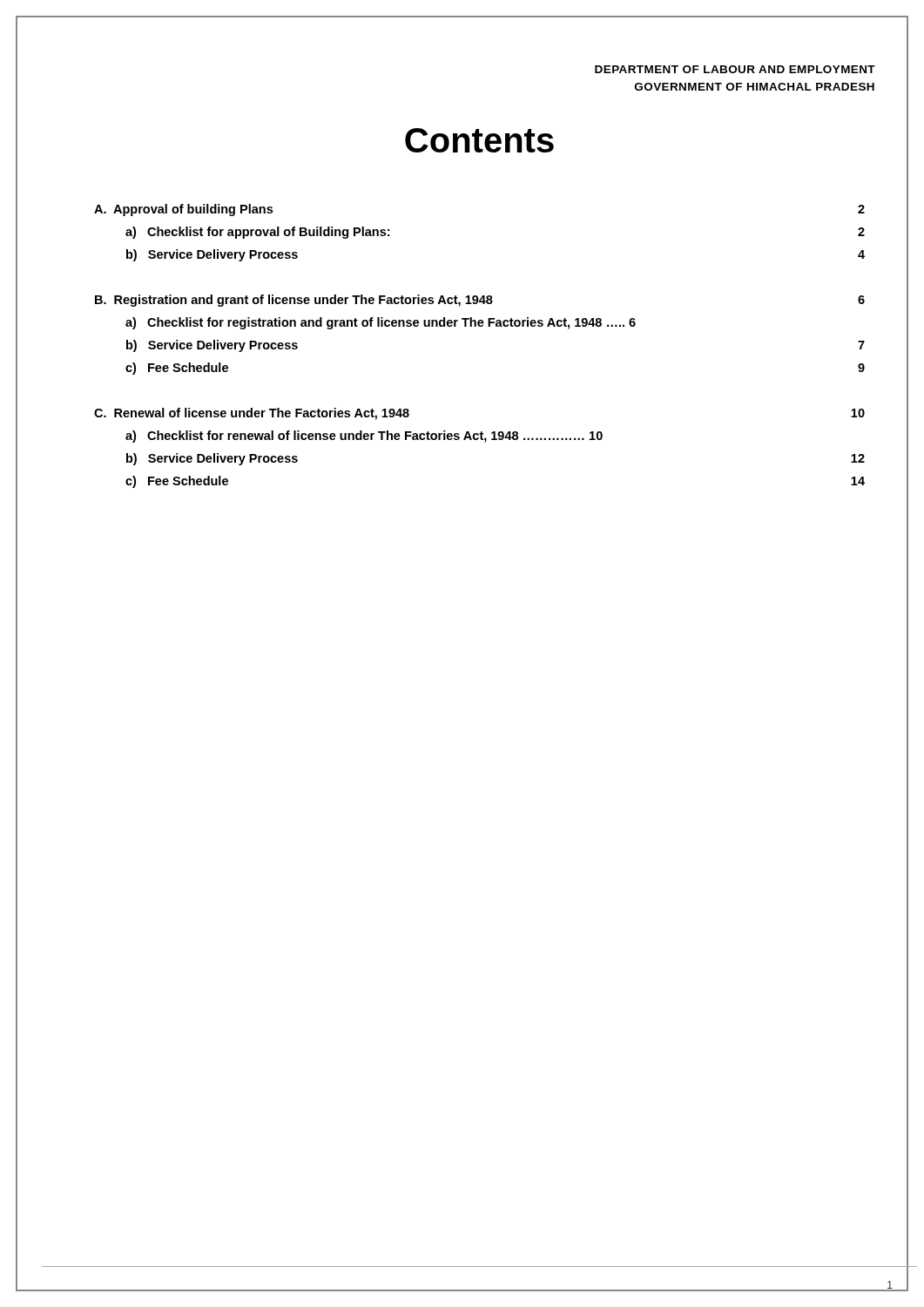The width and height of the screenshot is (924, 1307).
Task: Find the element starting "C. Renewal of license under"
Action: click(256, 413)
